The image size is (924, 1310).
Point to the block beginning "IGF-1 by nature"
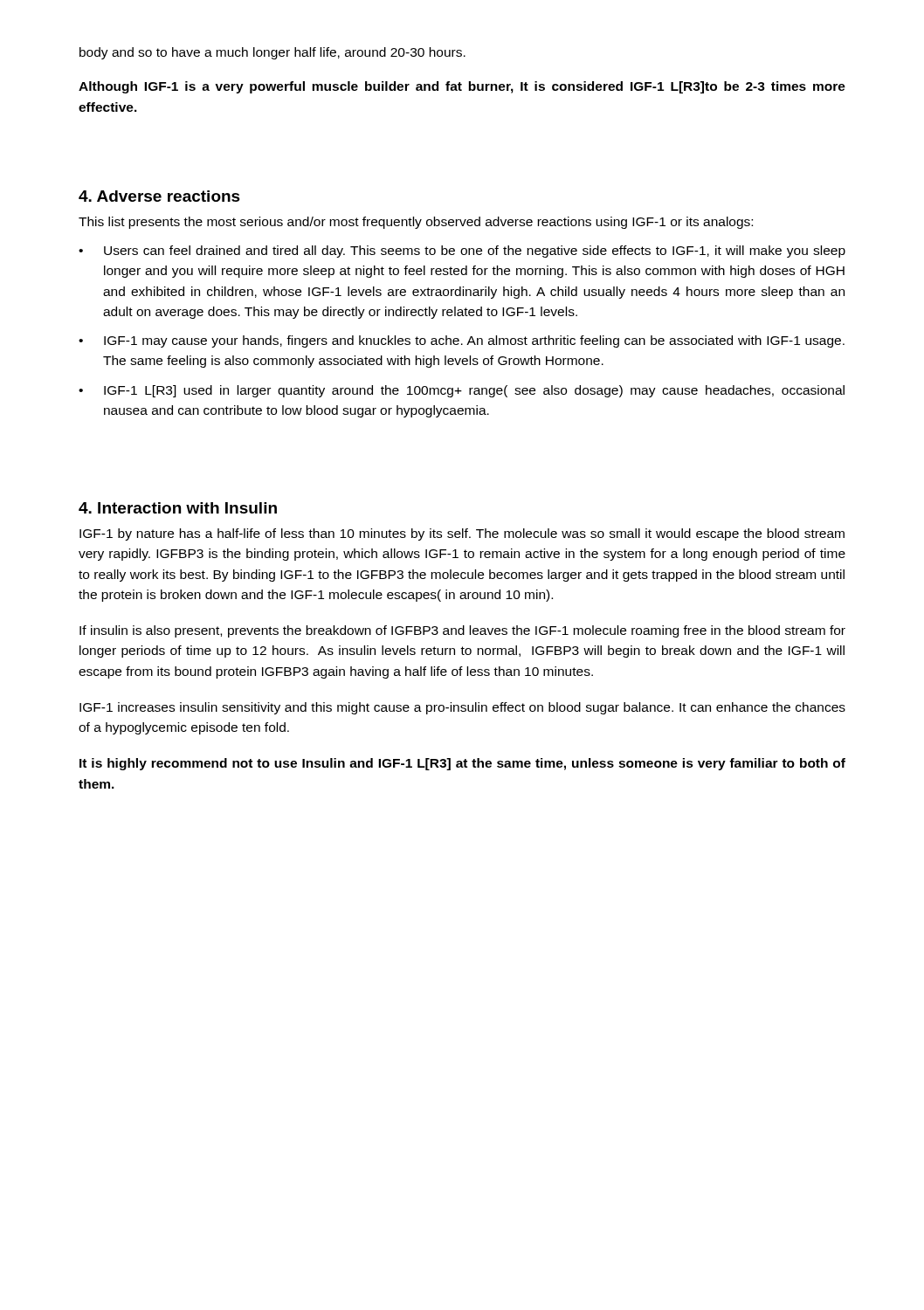[x=462, y=564]
